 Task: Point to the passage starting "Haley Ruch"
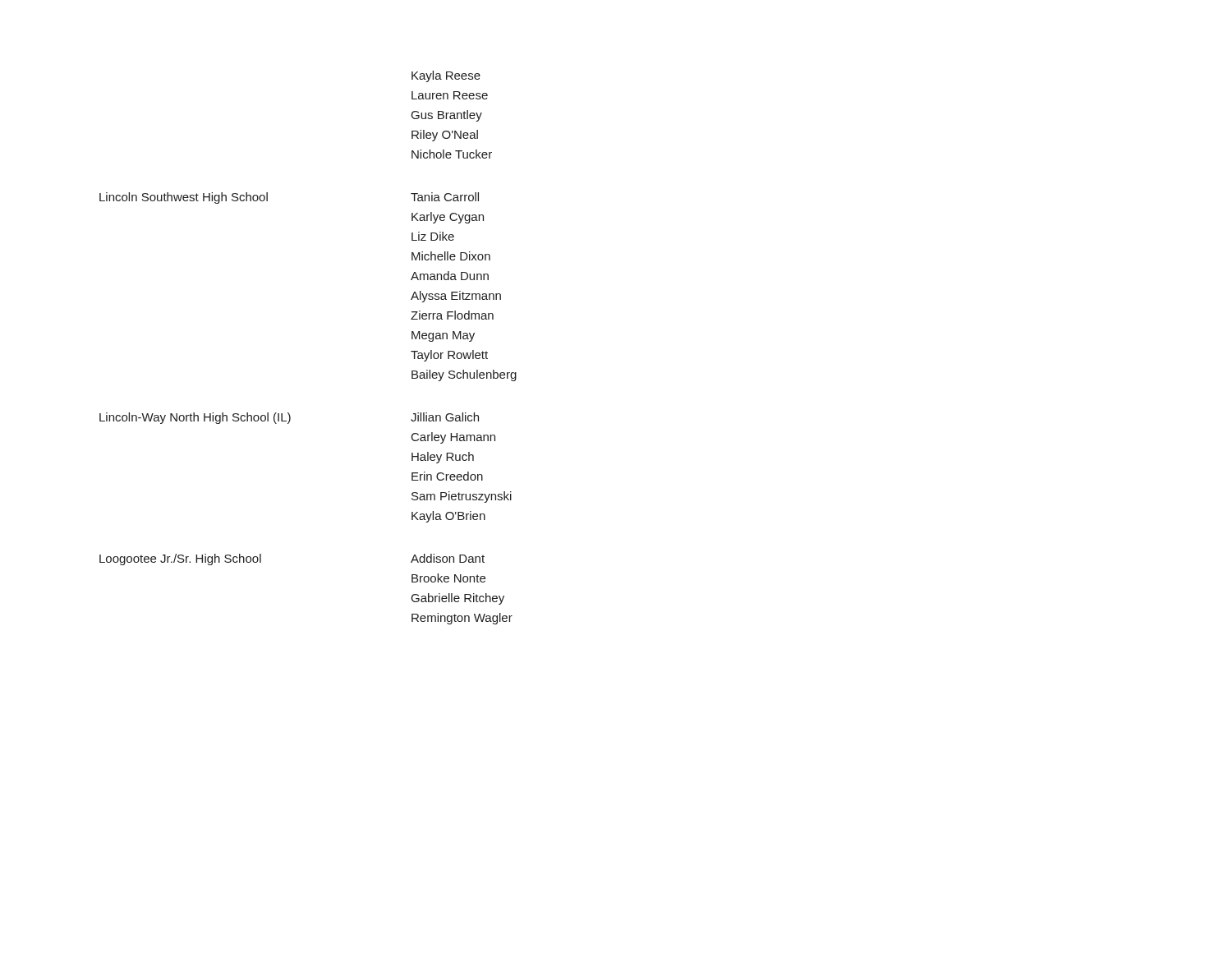point(442,456)
